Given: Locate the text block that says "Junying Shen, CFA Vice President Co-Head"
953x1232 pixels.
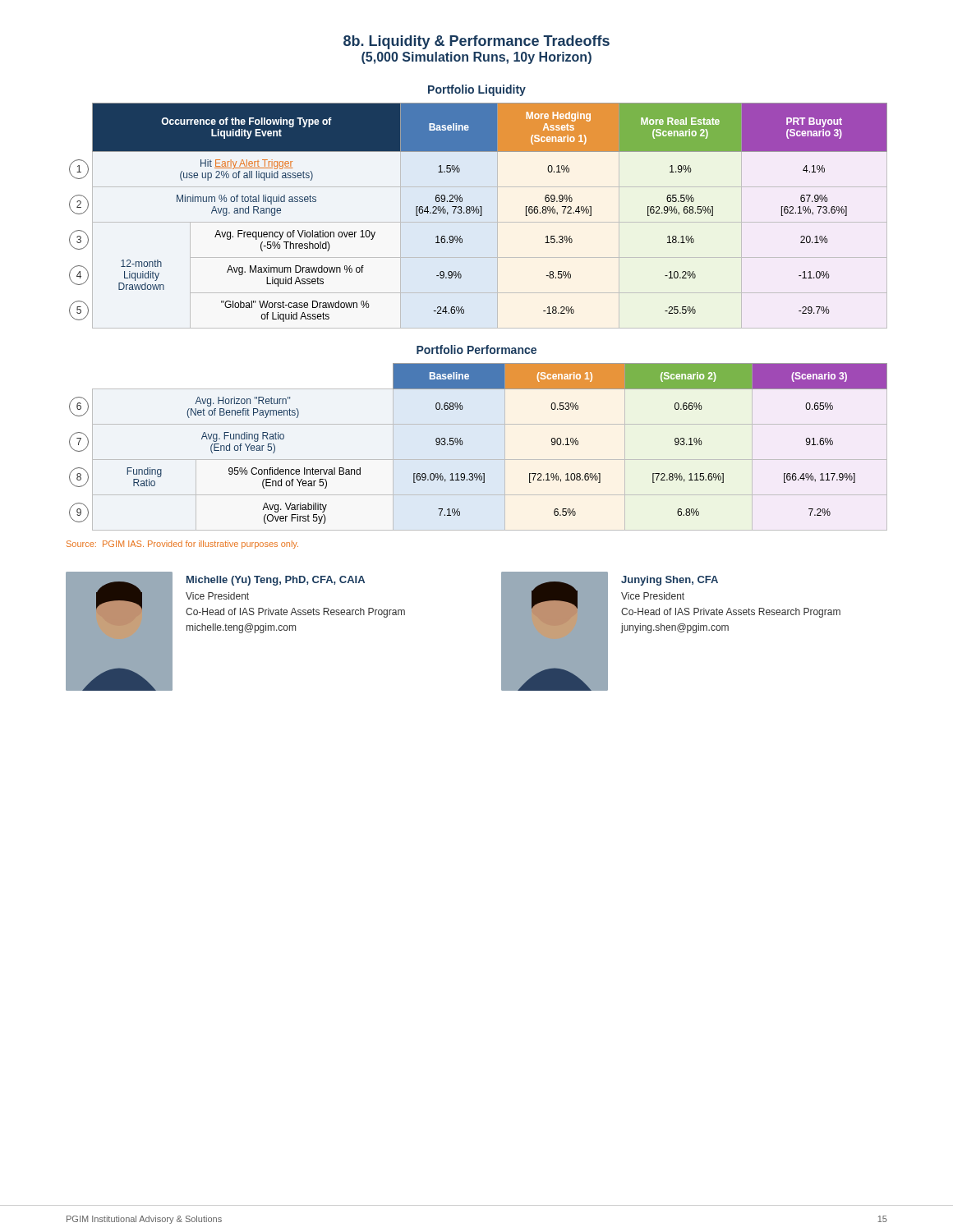Looking at the screenshot, I should pos(731,604).
